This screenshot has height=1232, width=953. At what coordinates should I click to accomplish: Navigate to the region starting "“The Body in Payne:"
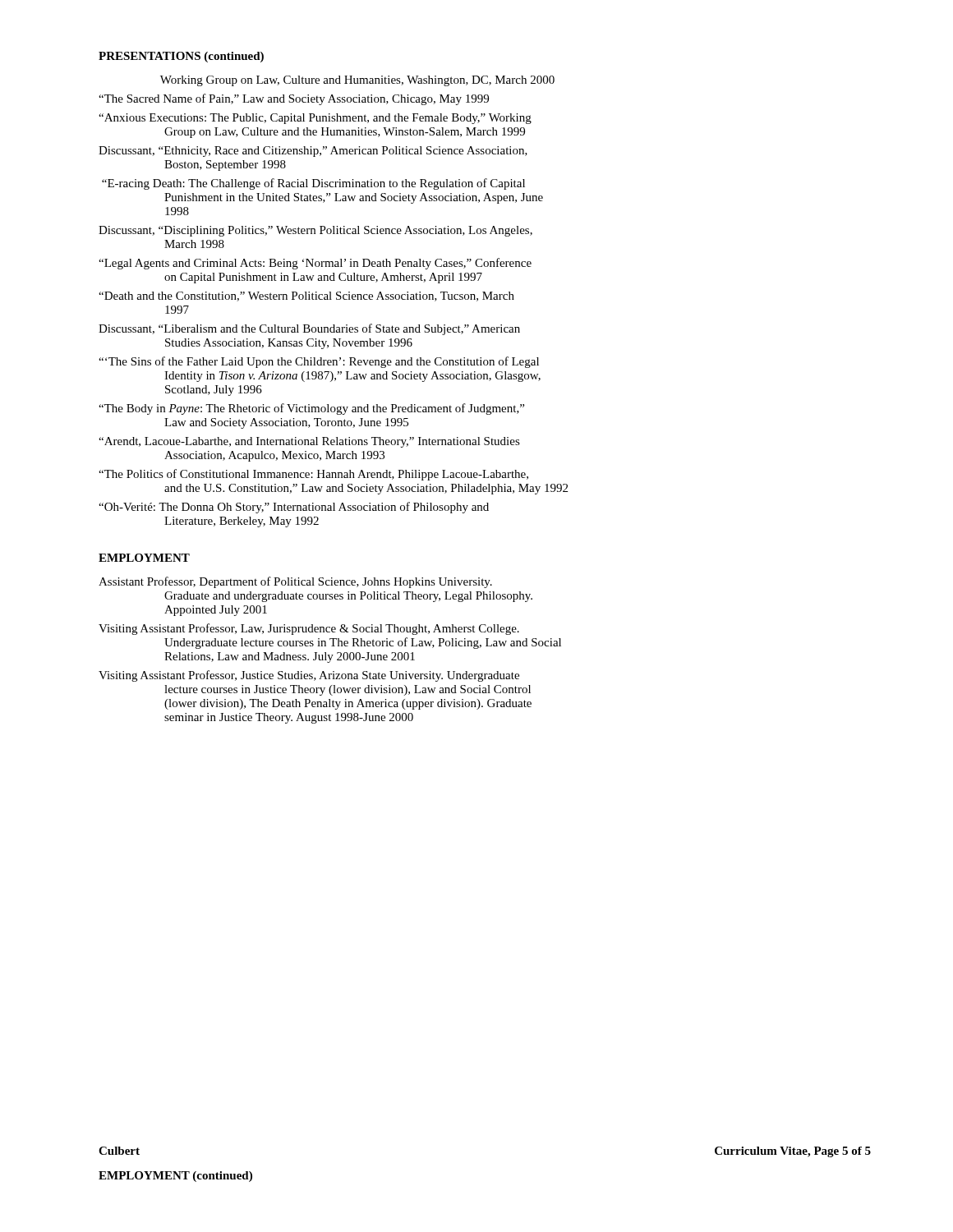click(x=312, y=416)
